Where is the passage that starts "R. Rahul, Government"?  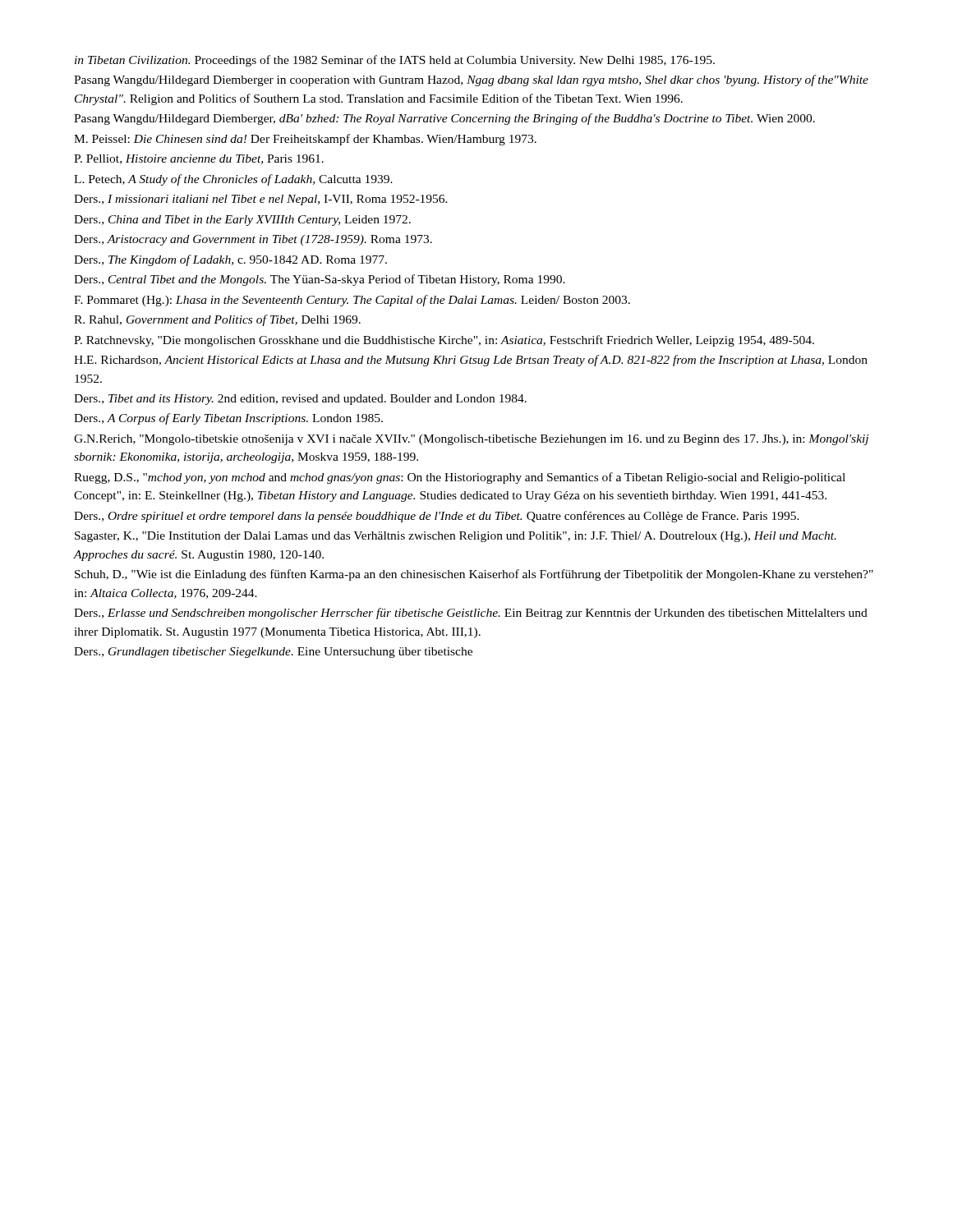217,320
